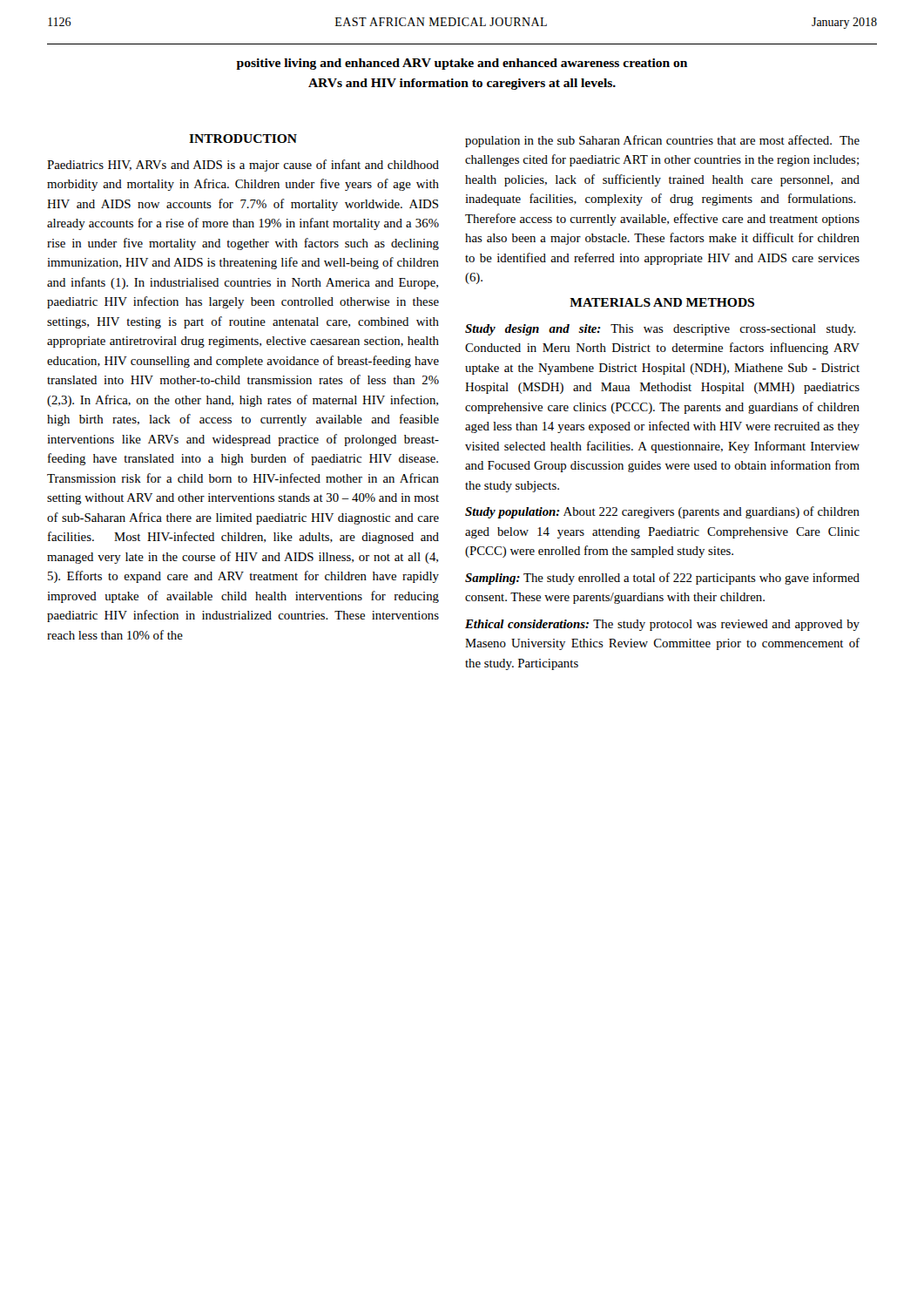Point to the region starting "Study population: About 222 caregivers (parents and"

tap(662, 531)
